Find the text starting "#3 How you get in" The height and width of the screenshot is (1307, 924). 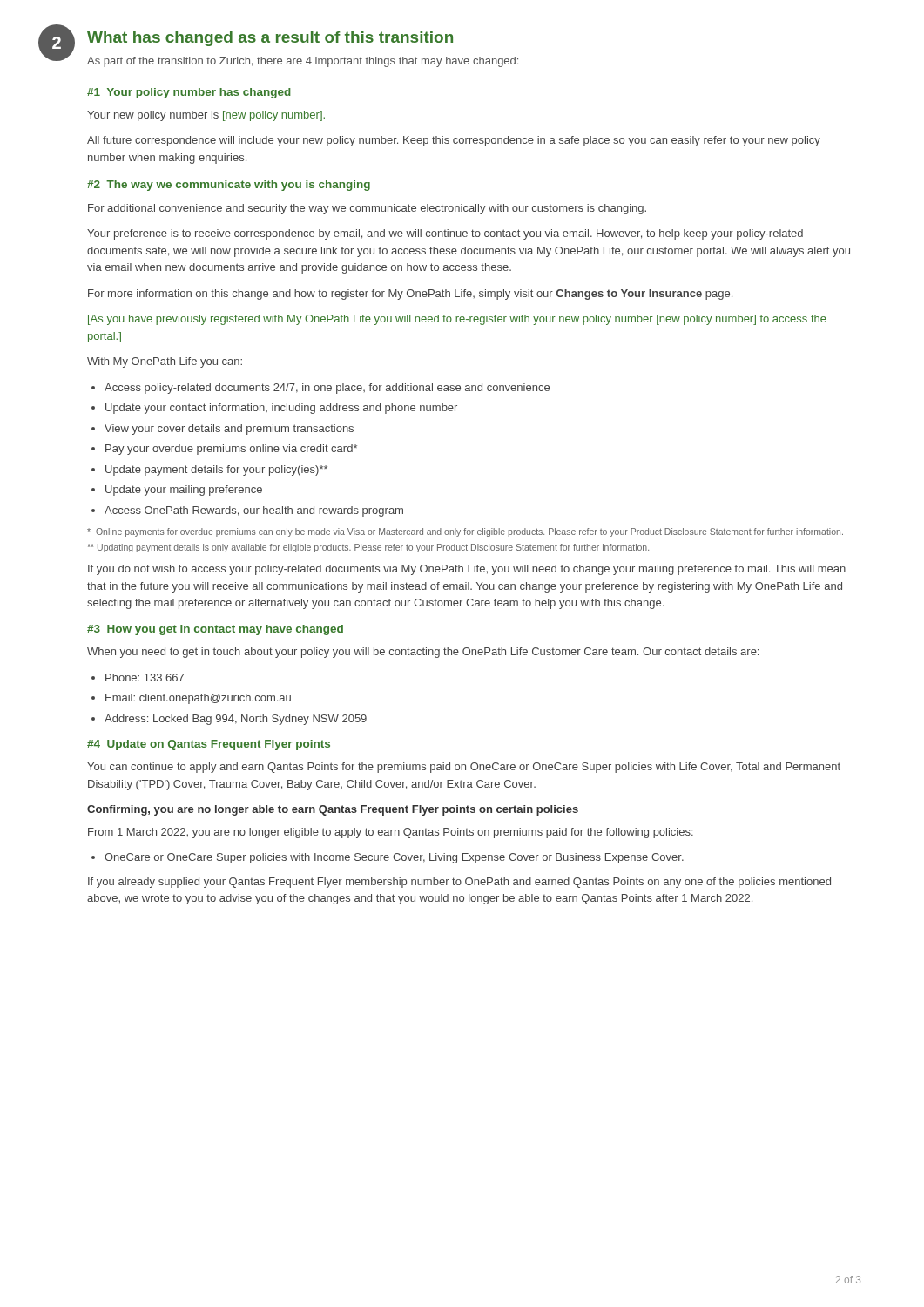[x=215, y=630]
